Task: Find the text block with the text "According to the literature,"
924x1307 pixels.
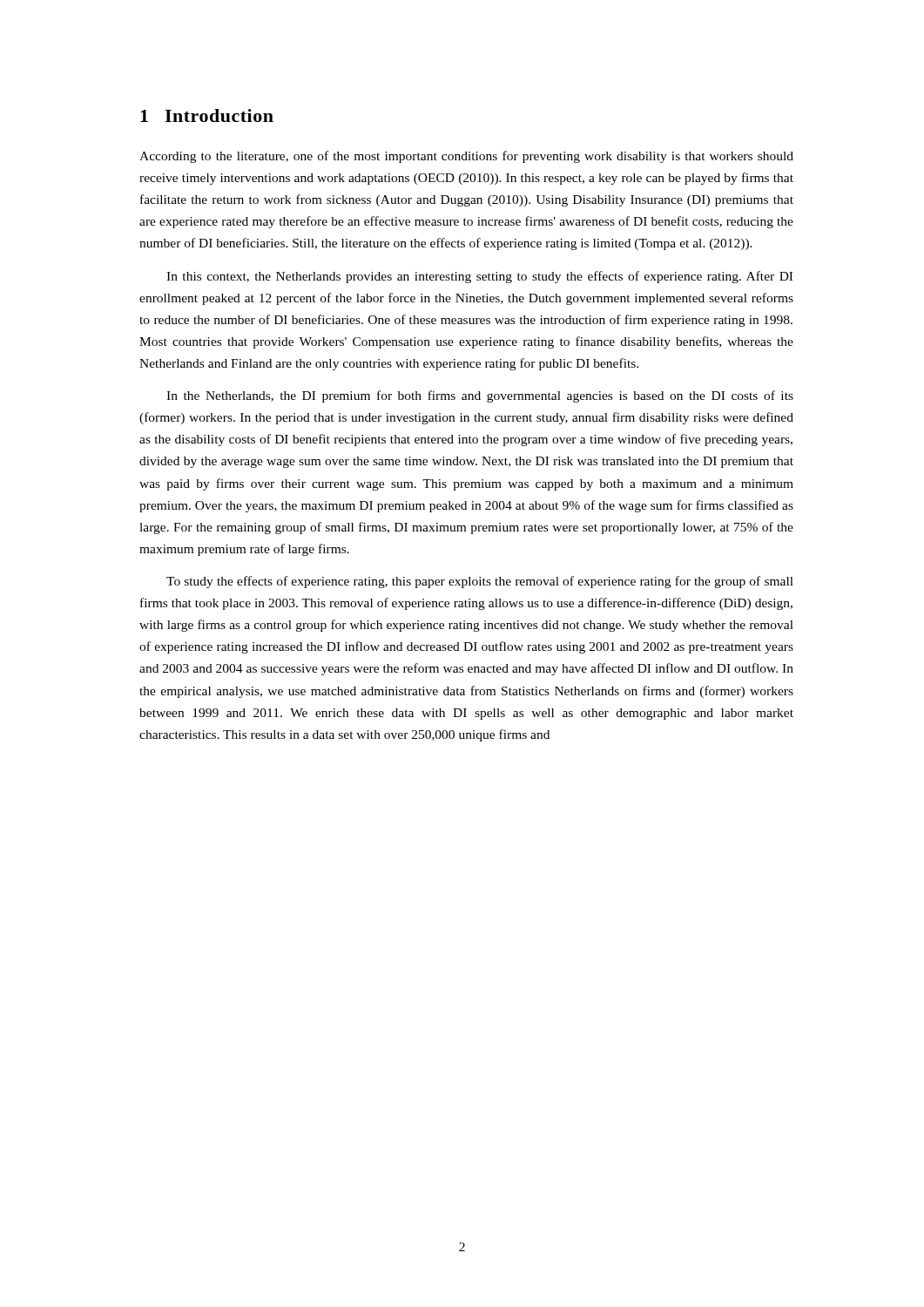Action: 466,199
